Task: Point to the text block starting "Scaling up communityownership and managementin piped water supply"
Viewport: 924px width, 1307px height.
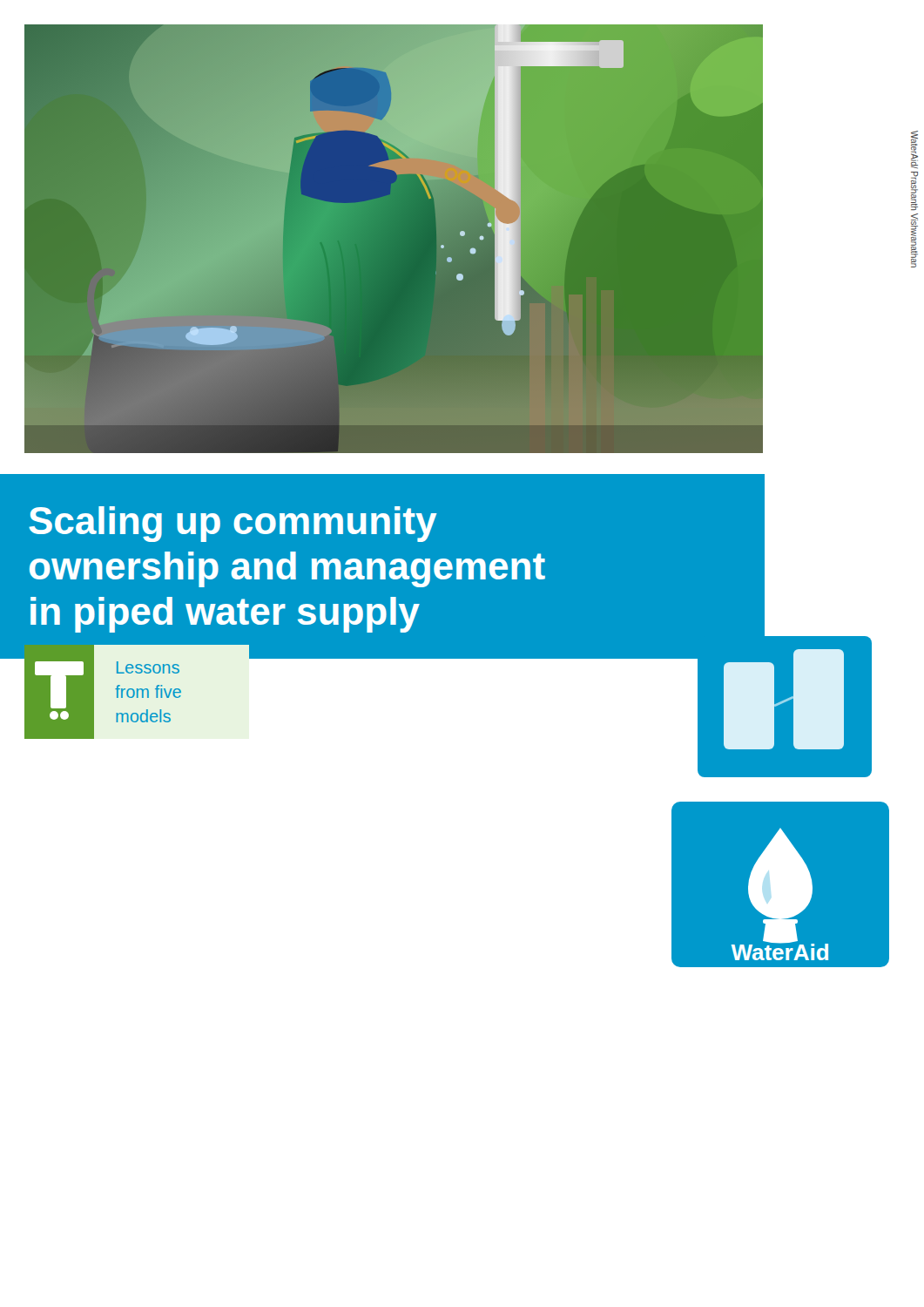Action: point(379,566)
